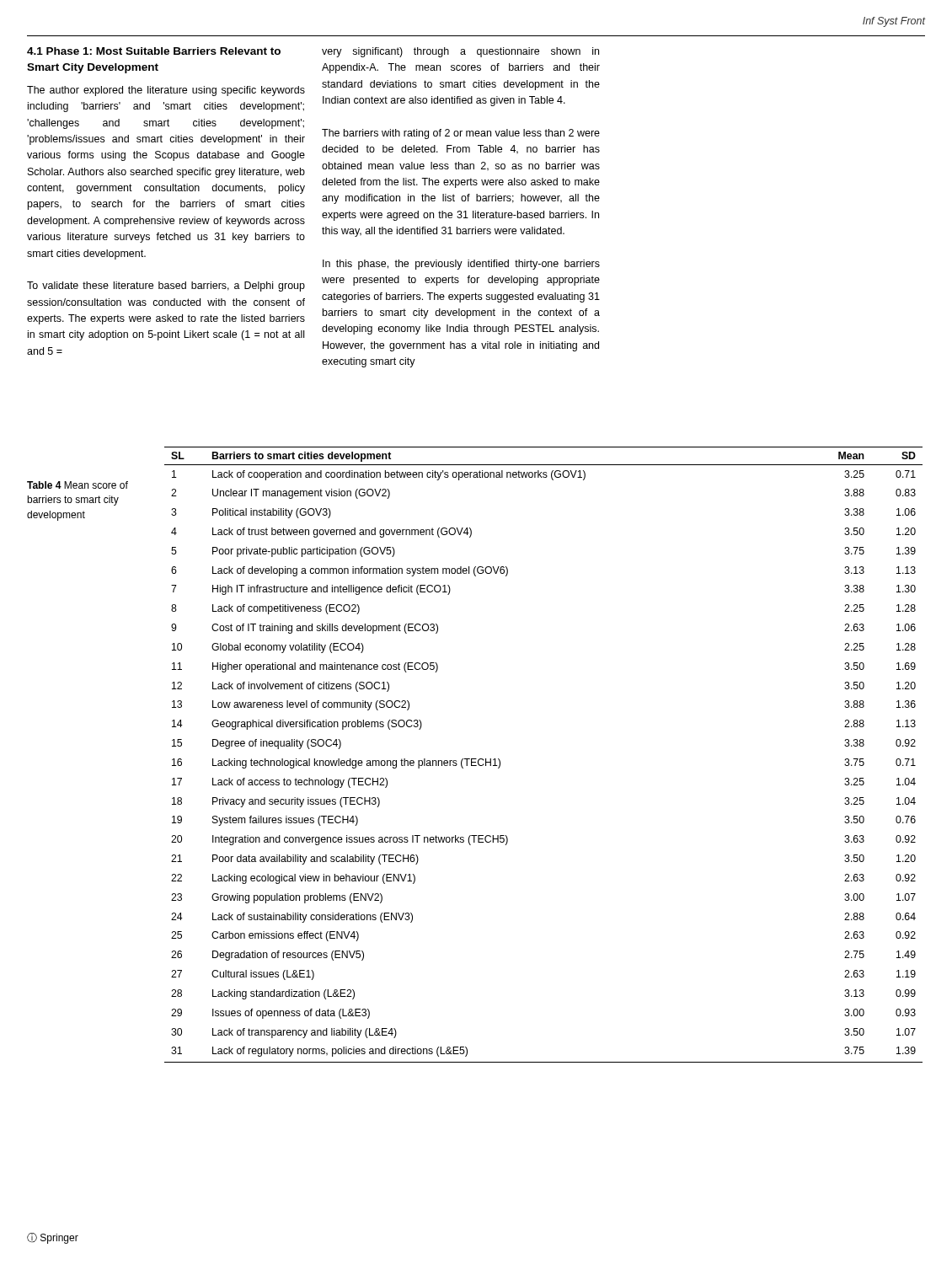Screen dimensions: 1264x952
Task: Select the table that reads "Lack of competitiveness (ECO2)"
Action: (x=543, y=754)
